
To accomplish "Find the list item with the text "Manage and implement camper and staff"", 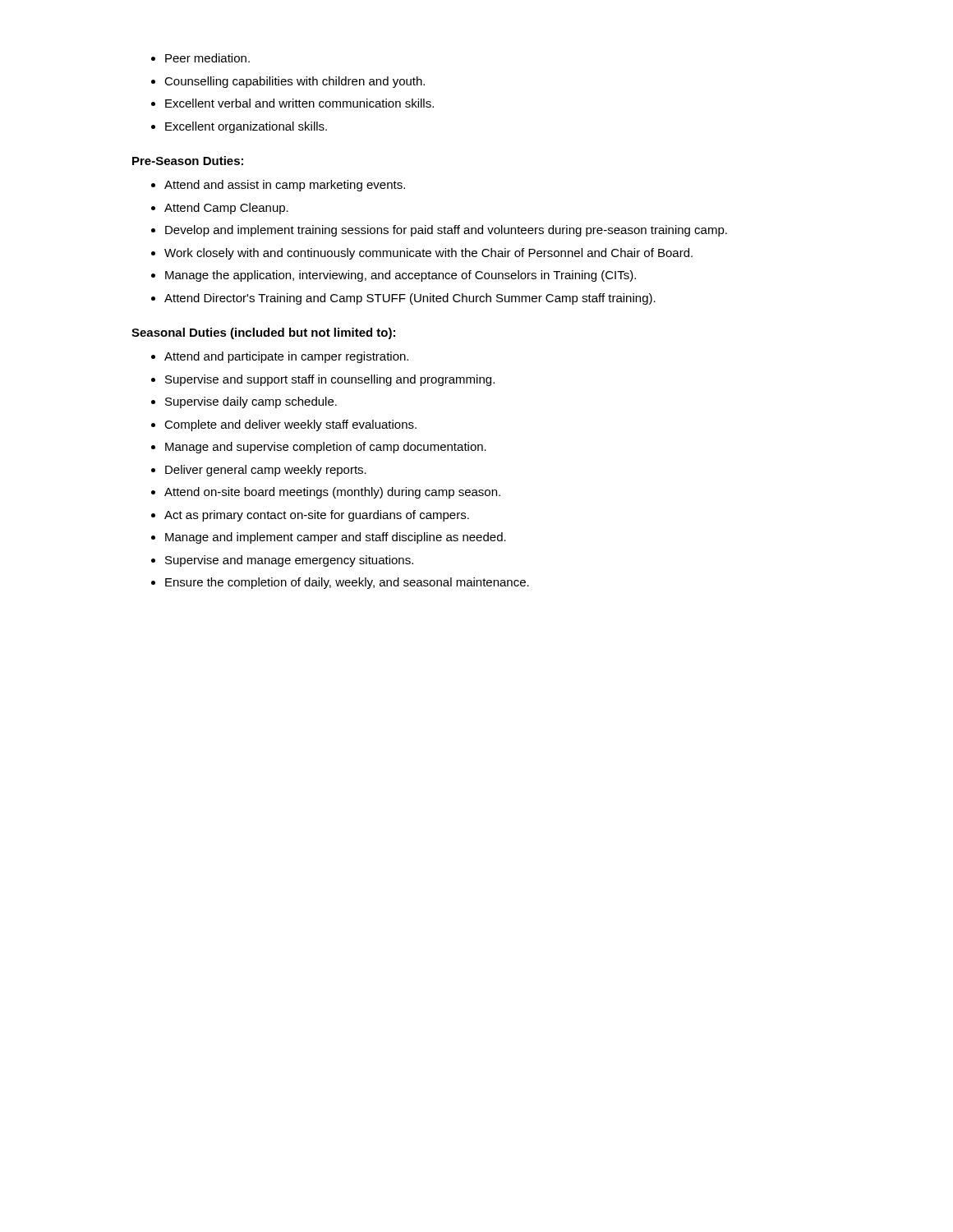I will coord(509,537).
